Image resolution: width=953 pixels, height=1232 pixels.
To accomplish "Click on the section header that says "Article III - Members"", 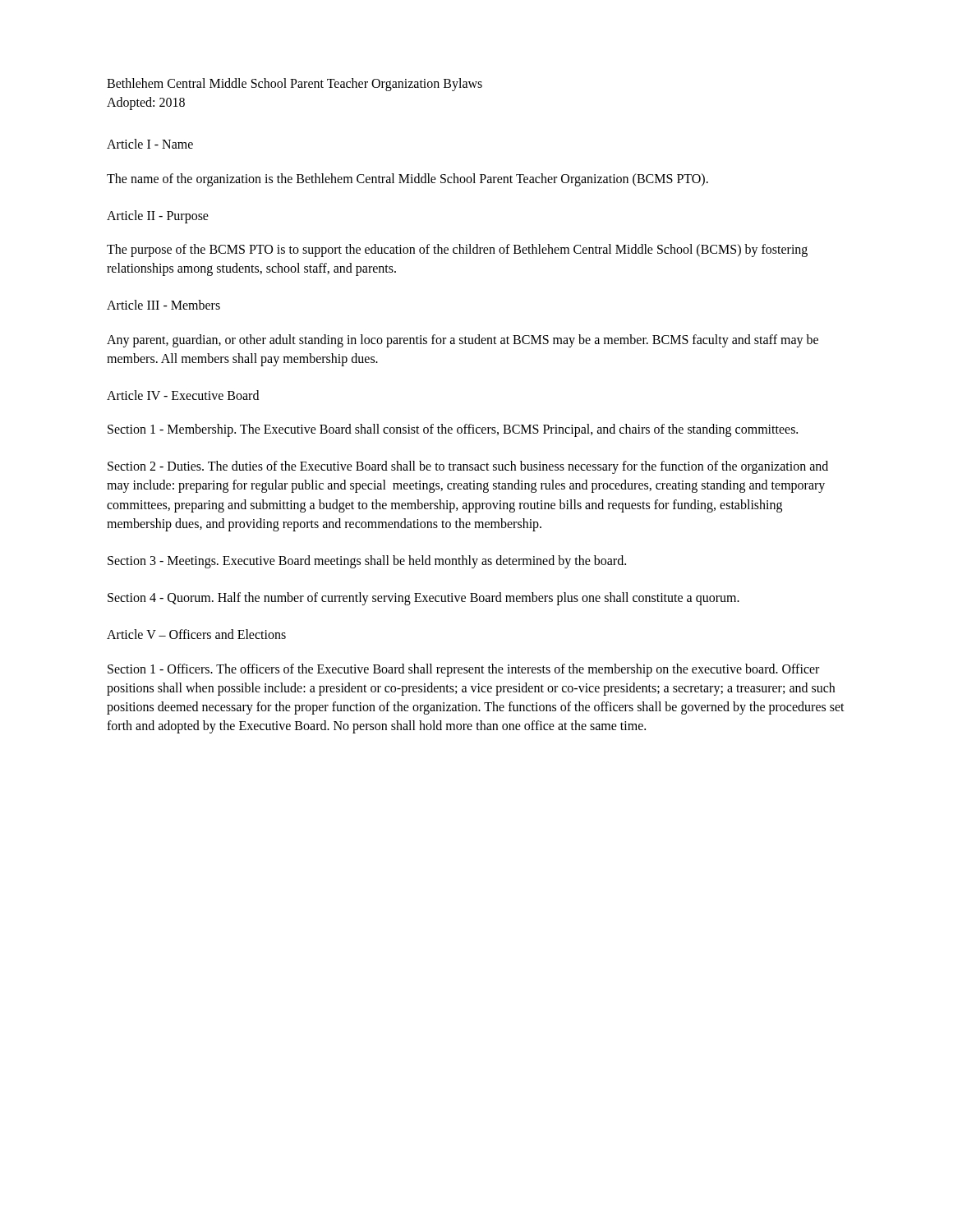I will [x=163, y=305].
